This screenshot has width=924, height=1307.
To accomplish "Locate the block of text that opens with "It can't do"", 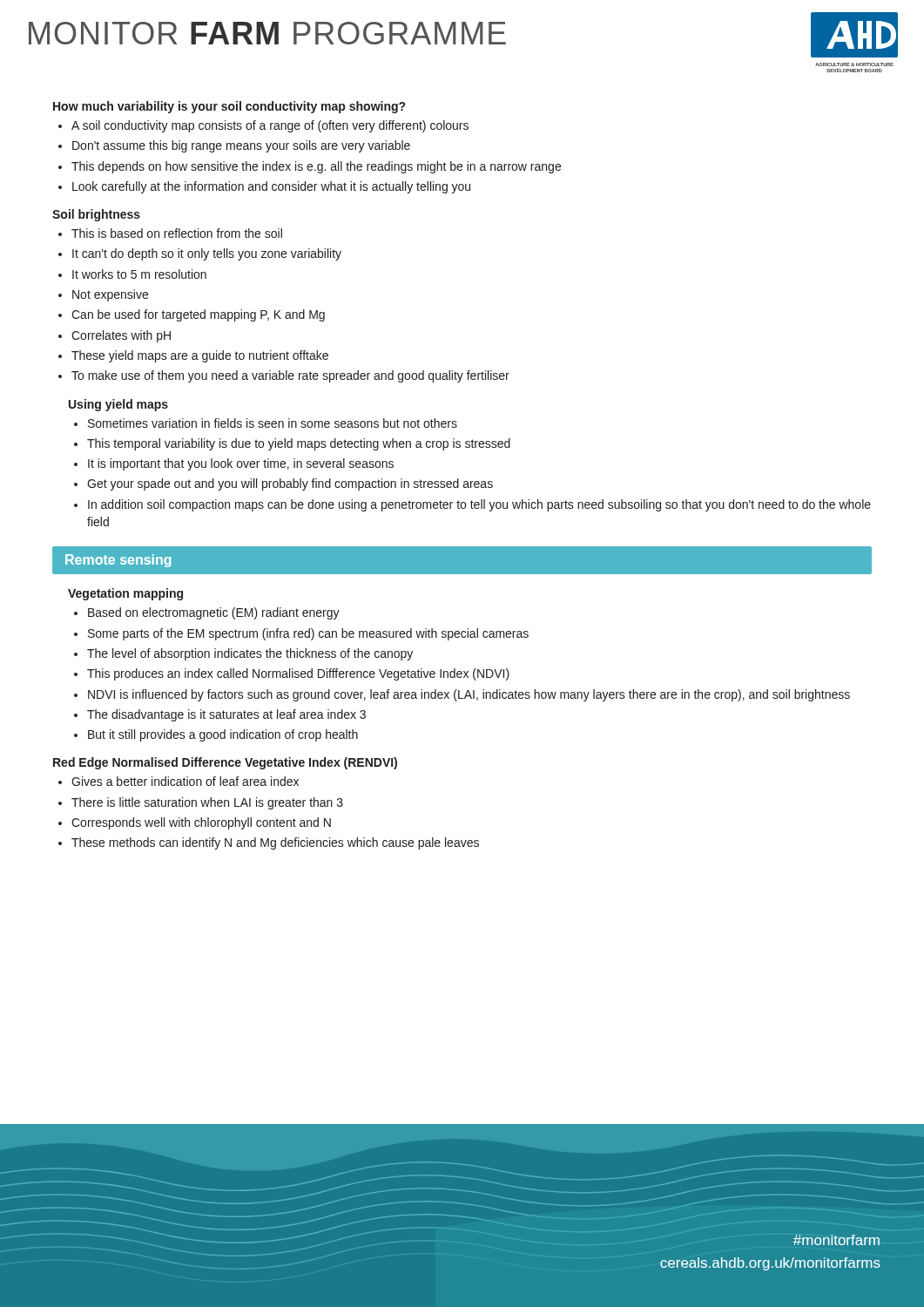I will click(206, 254).
